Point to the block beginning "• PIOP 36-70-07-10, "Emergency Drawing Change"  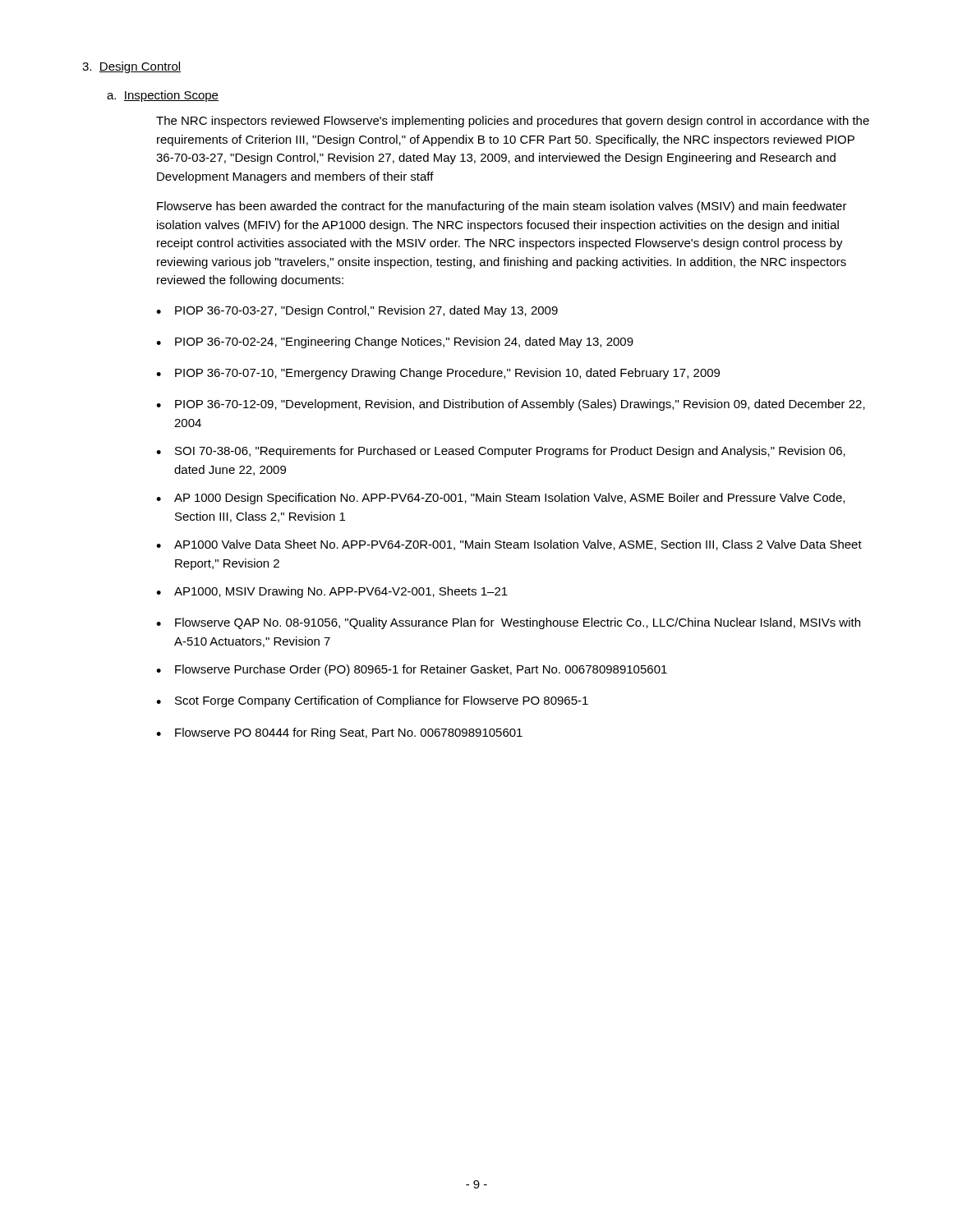(x=513, y=374)
